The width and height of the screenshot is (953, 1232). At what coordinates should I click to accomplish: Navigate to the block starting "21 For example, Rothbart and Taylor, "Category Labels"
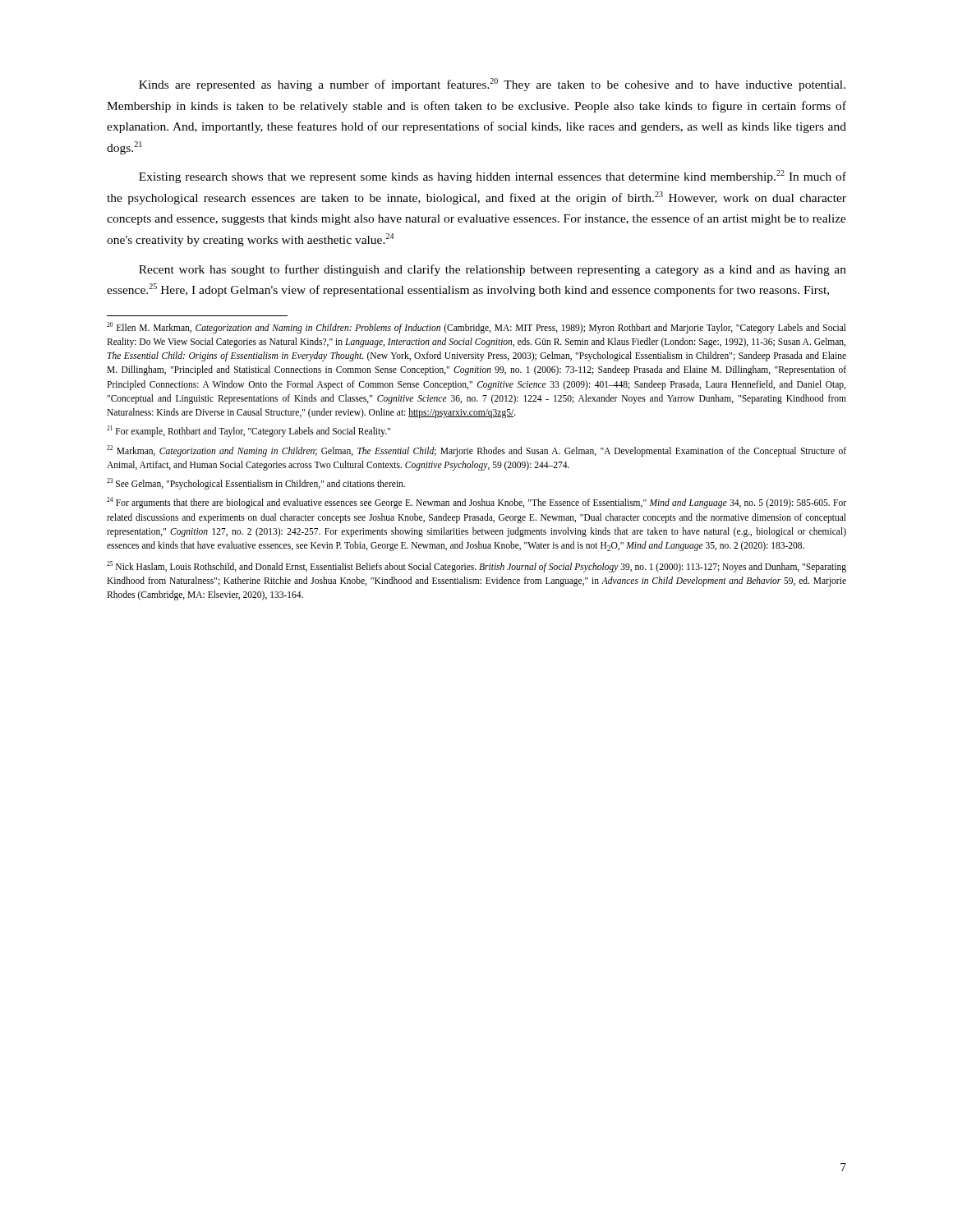(249, 431)
